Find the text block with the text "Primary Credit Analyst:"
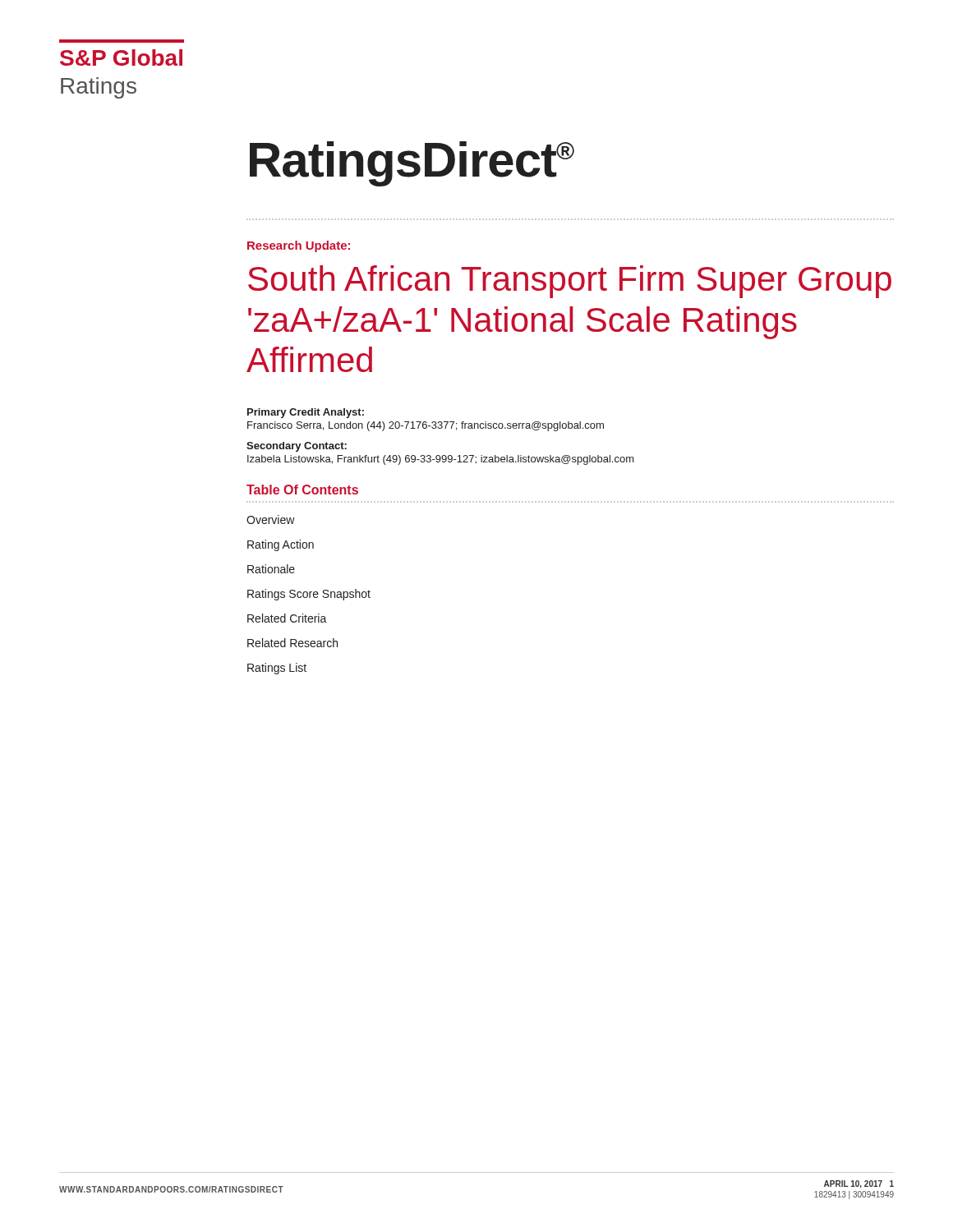 point(570,418)
